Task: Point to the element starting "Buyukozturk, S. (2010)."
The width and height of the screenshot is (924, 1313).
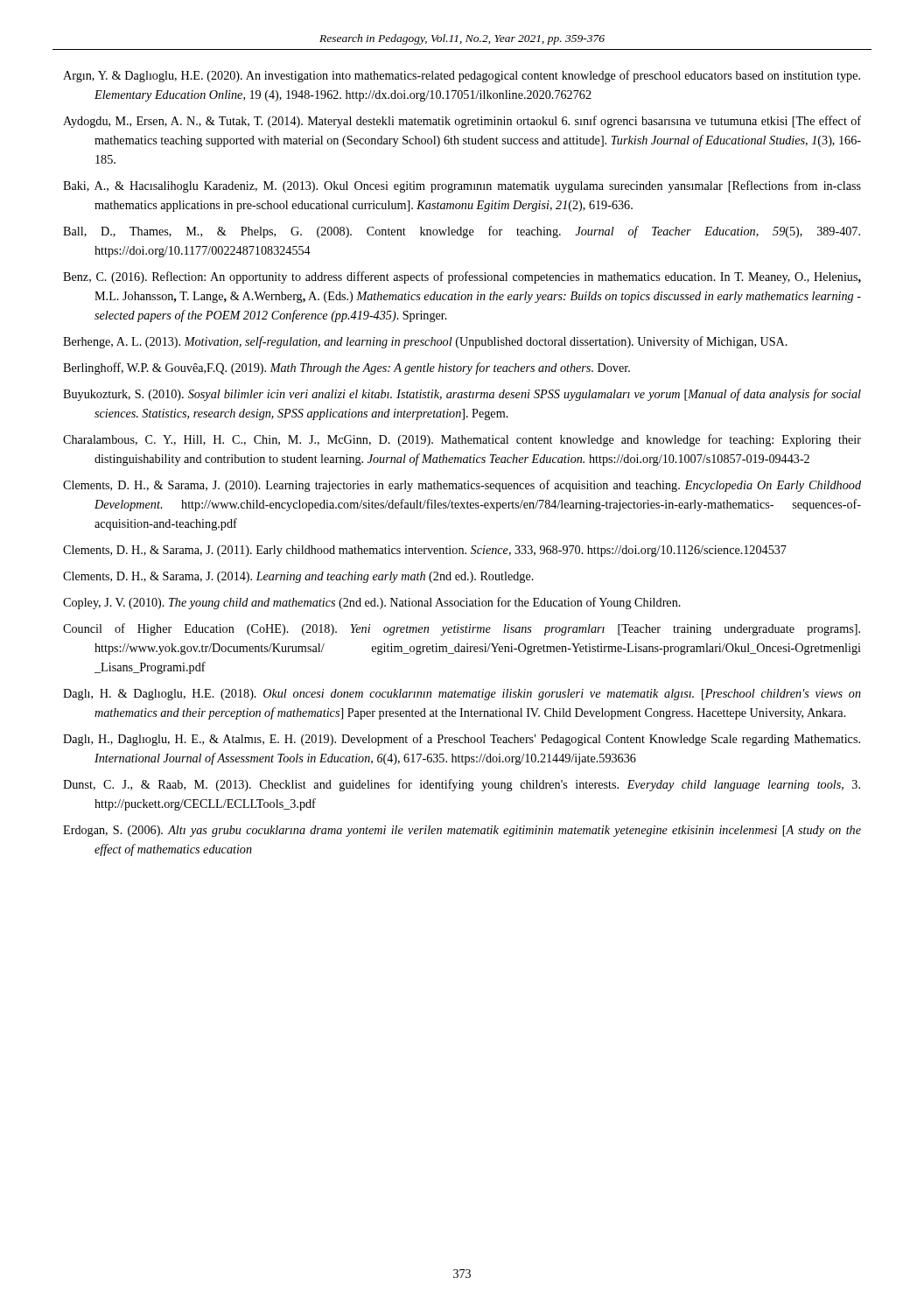Action: [462, 404]
